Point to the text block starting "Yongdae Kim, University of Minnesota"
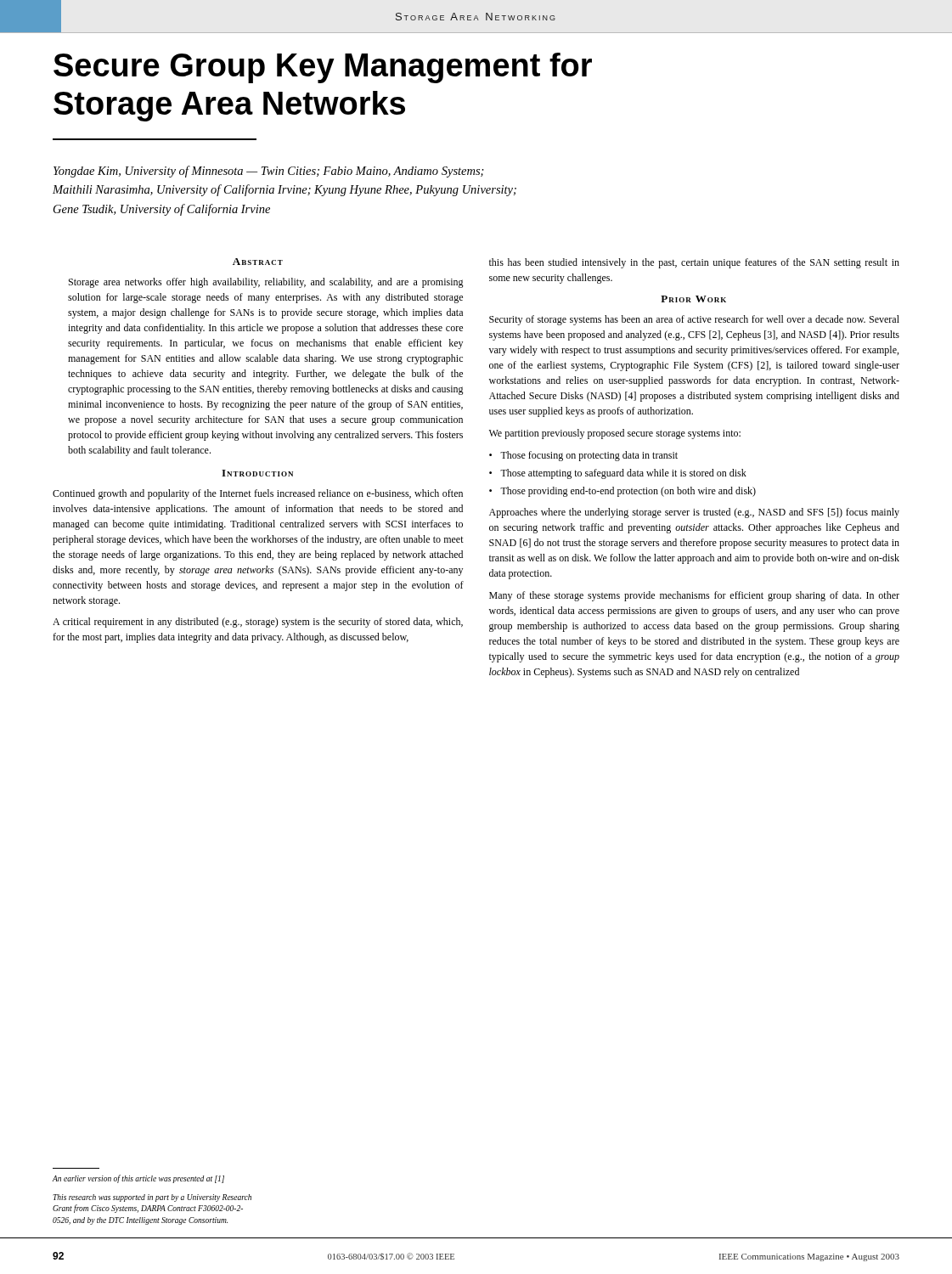952x1274 pixels. point(476,190)
